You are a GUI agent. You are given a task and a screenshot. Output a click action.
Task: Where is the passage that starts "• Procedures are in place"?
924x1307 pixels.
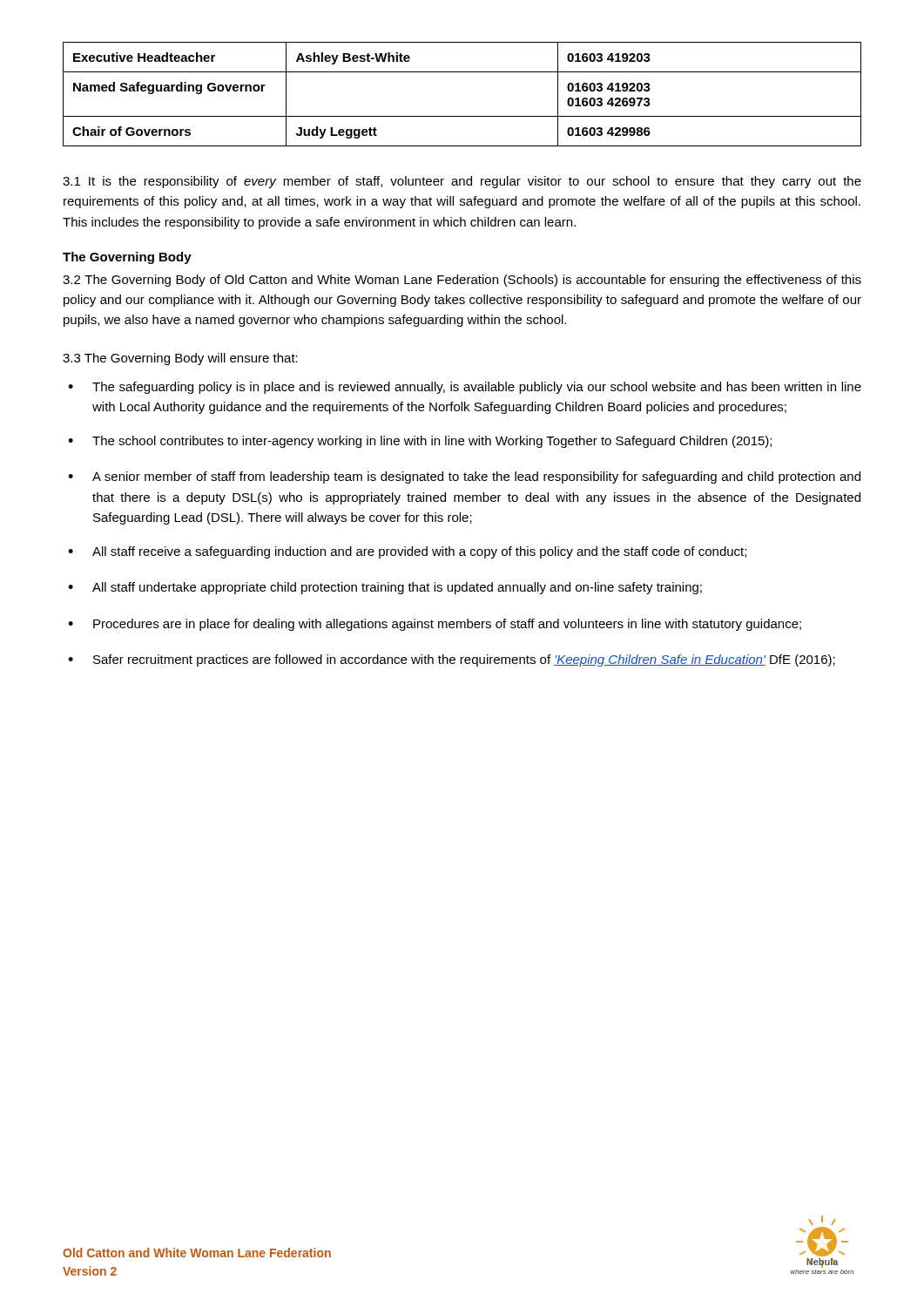click(462, 624)
